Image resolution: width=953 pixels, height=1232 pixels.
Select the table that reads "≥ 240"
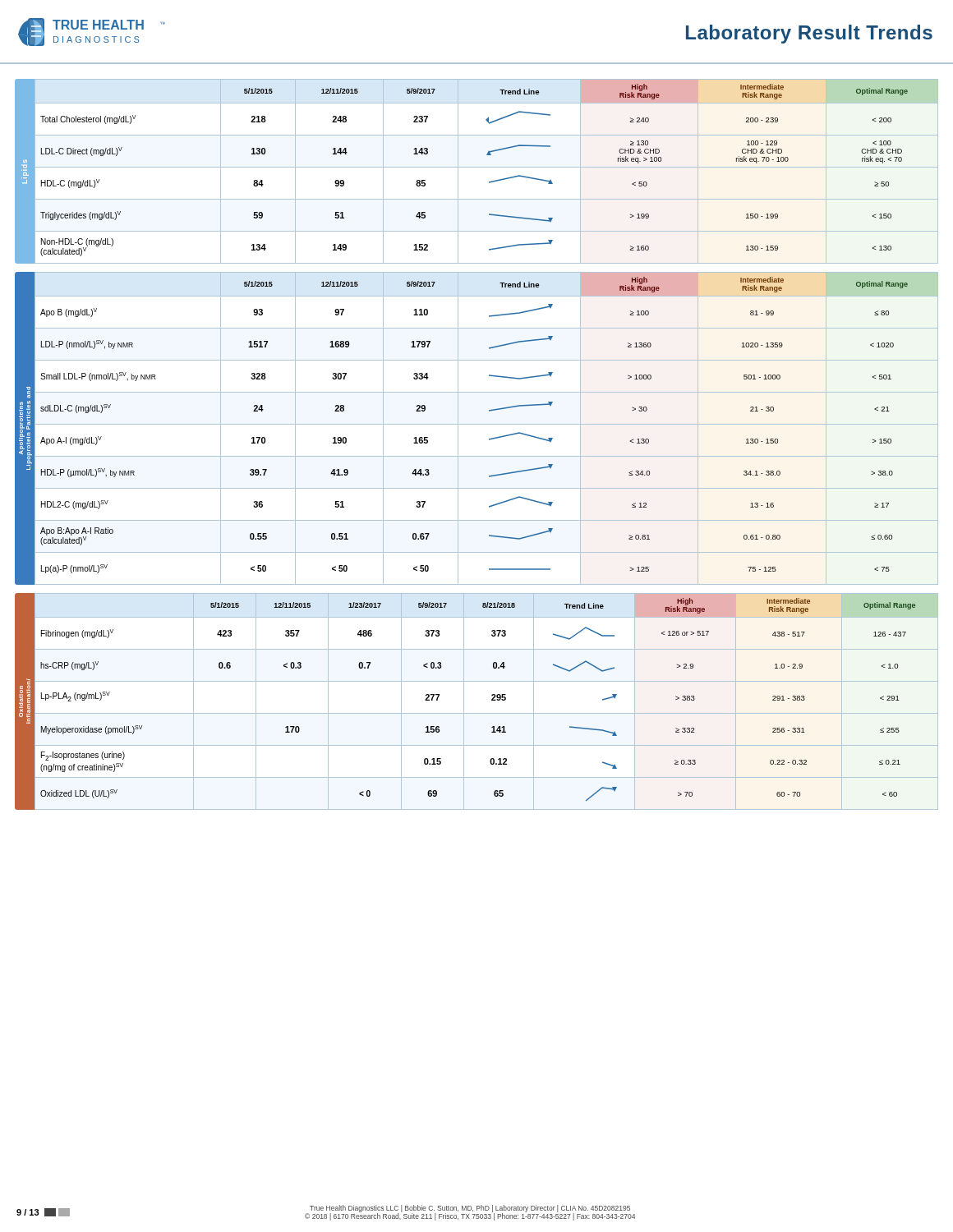[476, 171]
